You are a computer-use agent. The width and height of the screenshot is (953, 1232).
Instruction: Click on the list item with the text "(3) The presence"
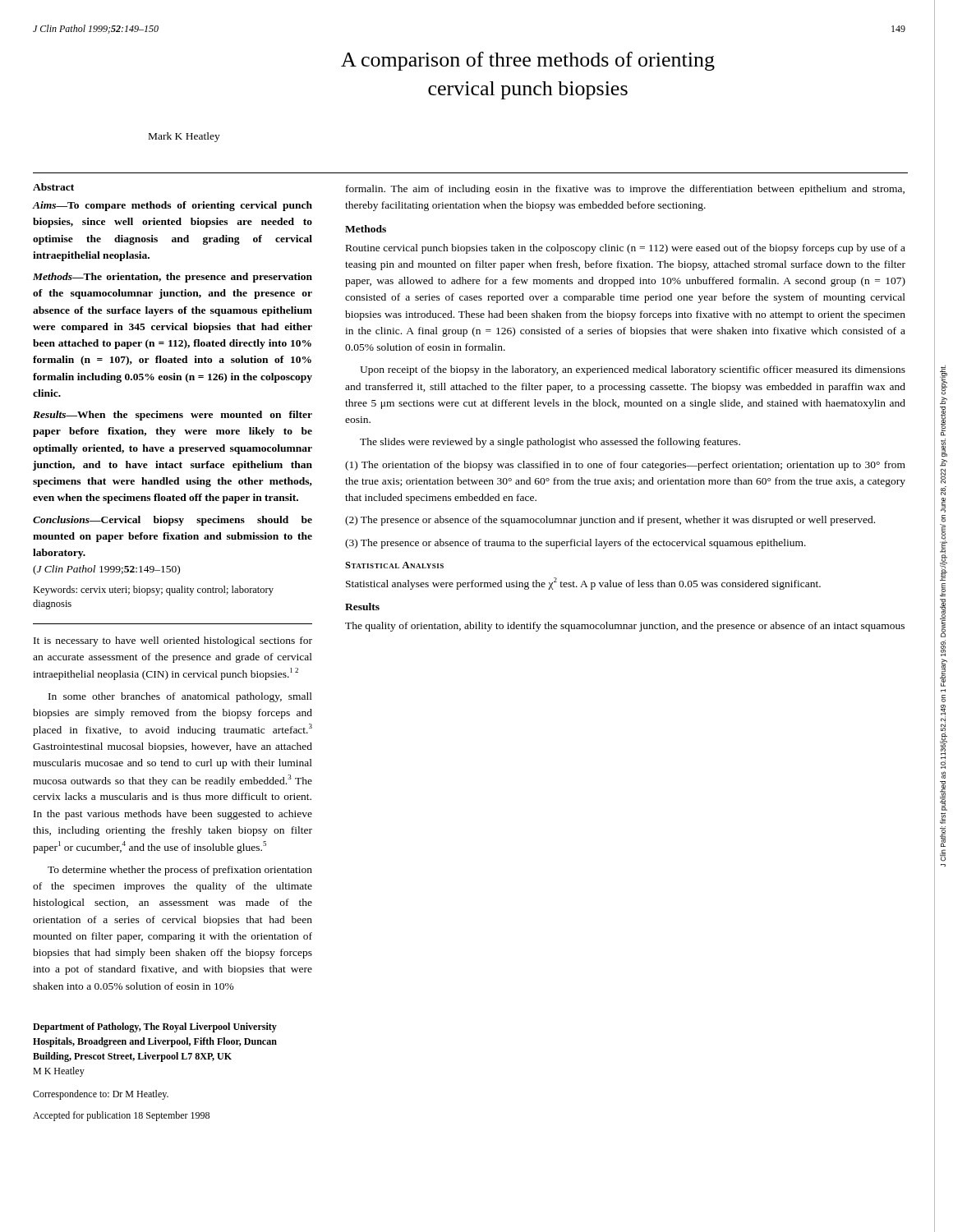pyautogui.click(x=576, y=542)
